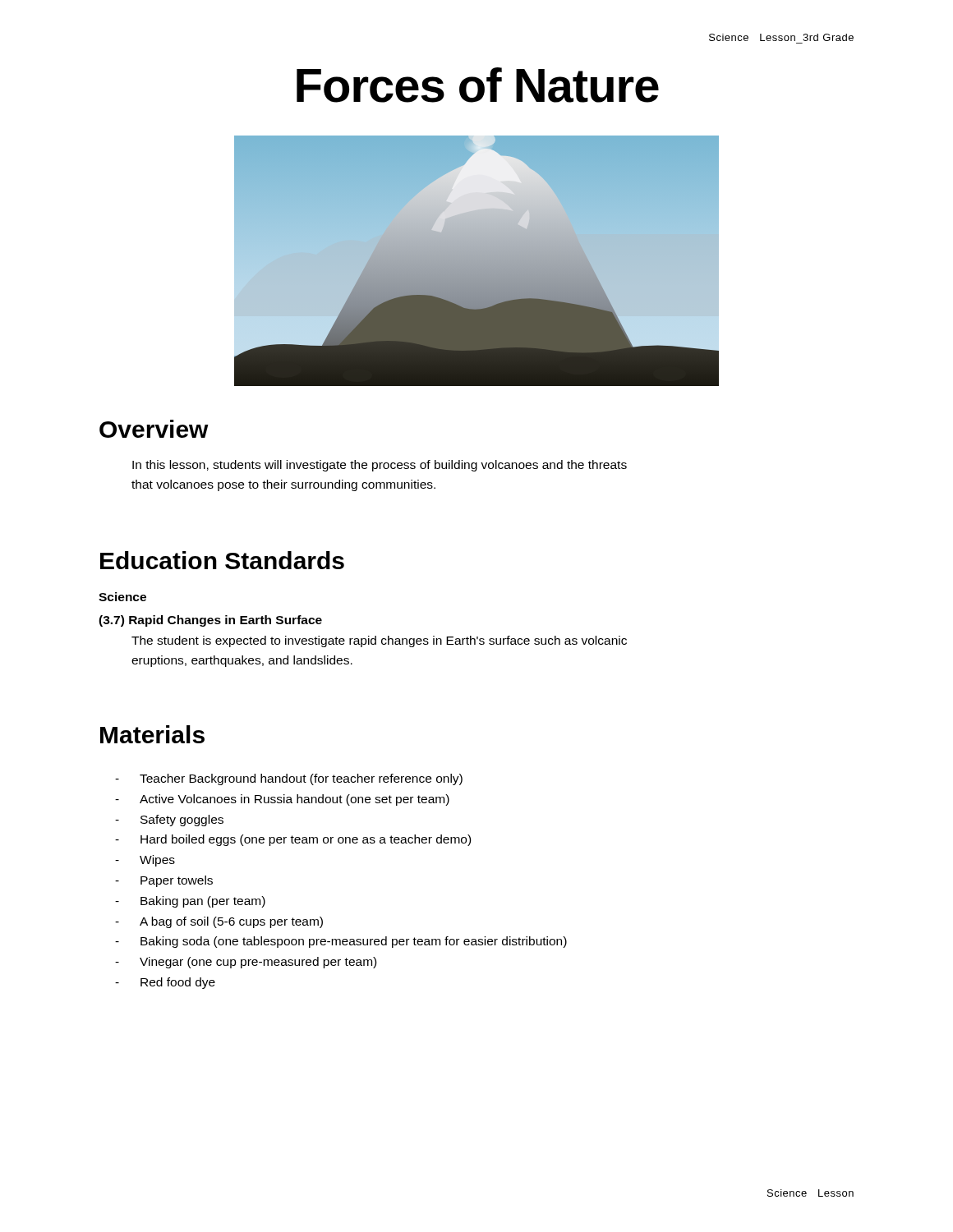Select the passage starting "-Paper towels"
953x1232 pixels.
pyautogui.click(x=164, y=881)
